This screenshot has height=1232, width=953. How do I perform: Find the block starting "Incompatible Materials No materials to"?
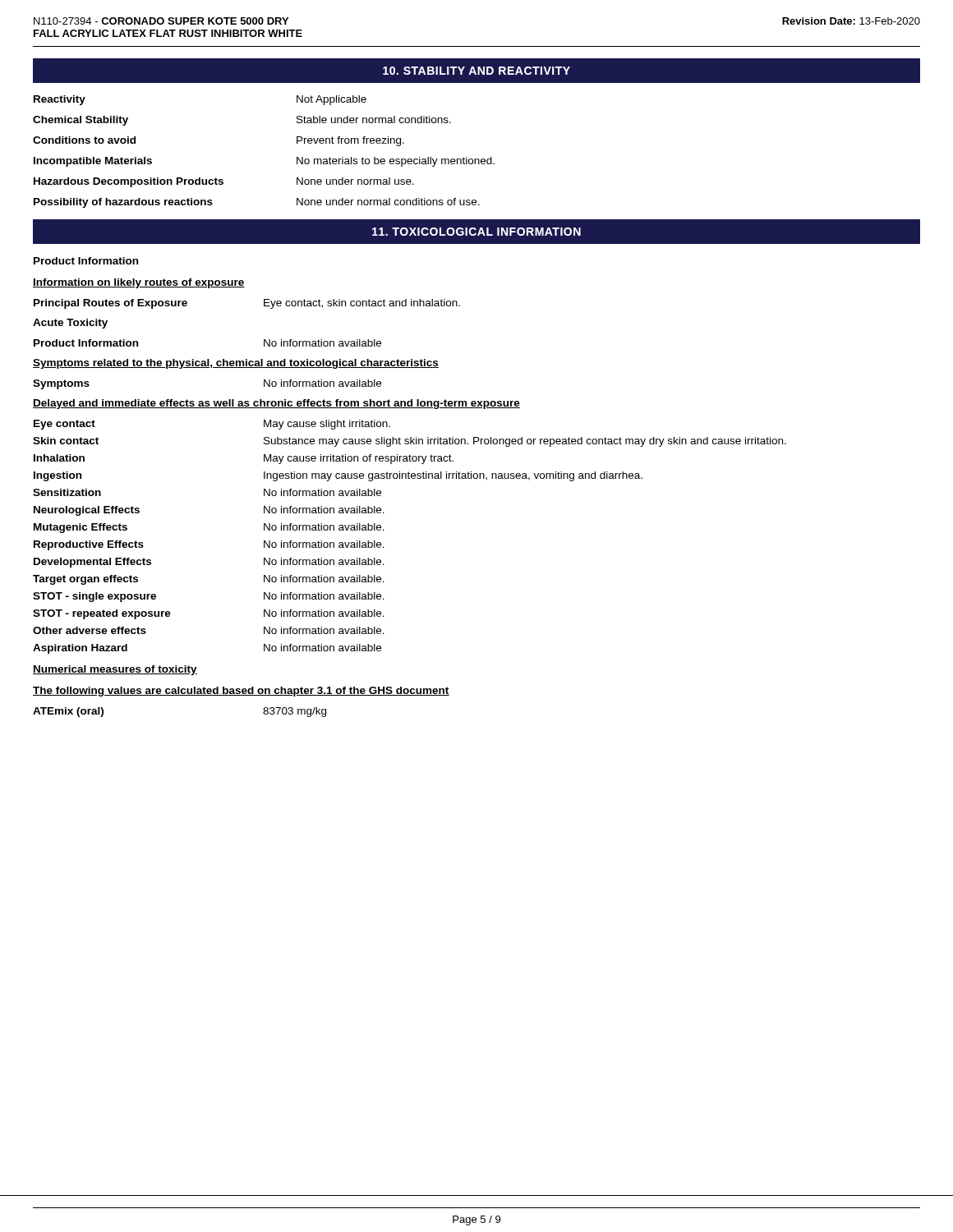[476, 161]
